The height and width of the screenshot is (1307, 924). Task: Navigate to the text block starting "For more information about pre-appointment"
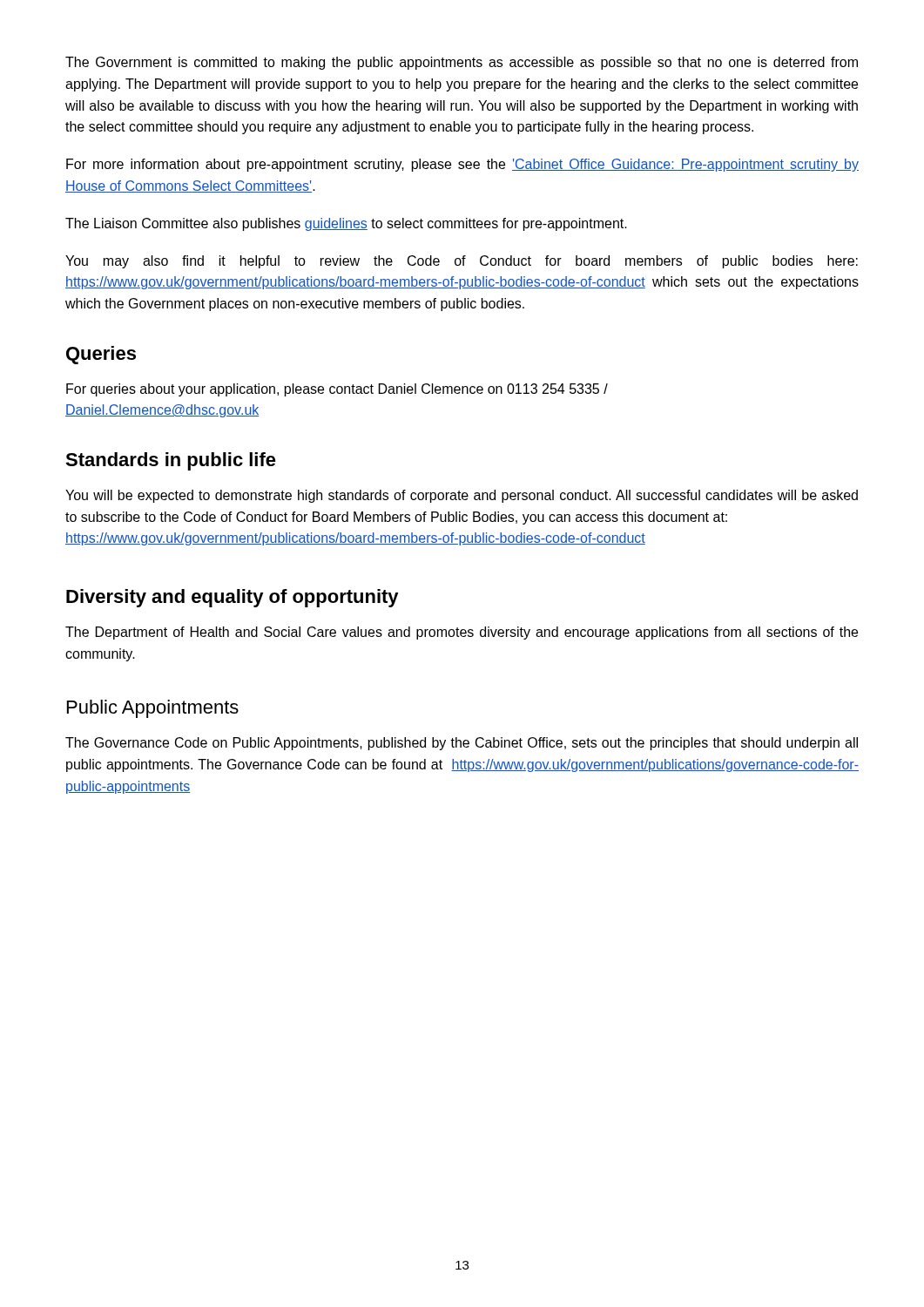point(462,176)
